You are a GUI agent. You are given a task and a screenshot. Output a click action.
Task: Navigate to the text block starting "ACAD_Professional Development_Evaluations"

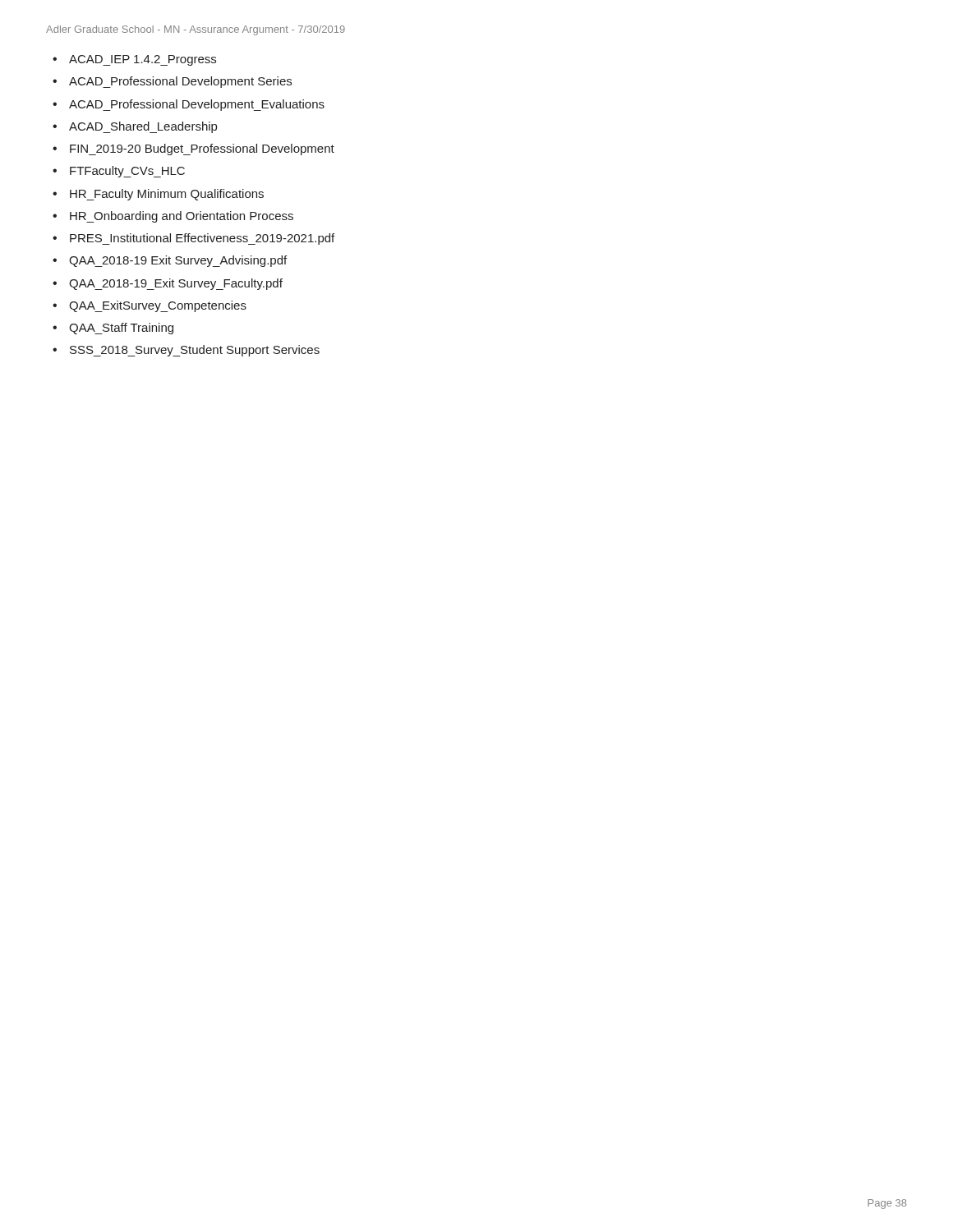click(x=197, y=103)
